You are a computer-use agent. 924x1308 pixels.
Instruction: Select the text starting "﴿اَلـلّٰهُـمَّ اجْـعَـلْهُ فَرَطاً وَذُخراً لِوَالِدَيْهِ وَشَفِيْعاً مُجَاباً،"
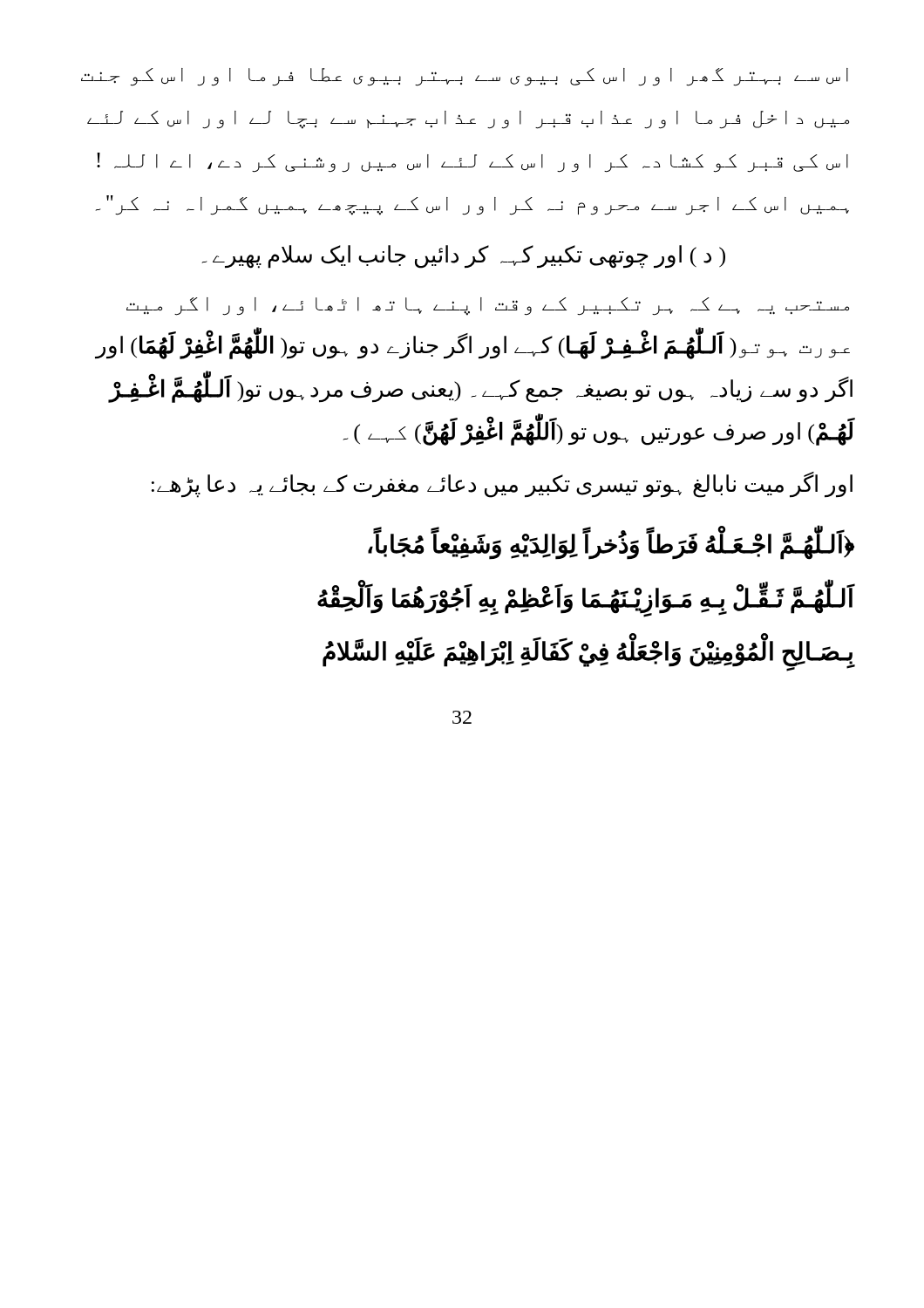pos(585,598)
